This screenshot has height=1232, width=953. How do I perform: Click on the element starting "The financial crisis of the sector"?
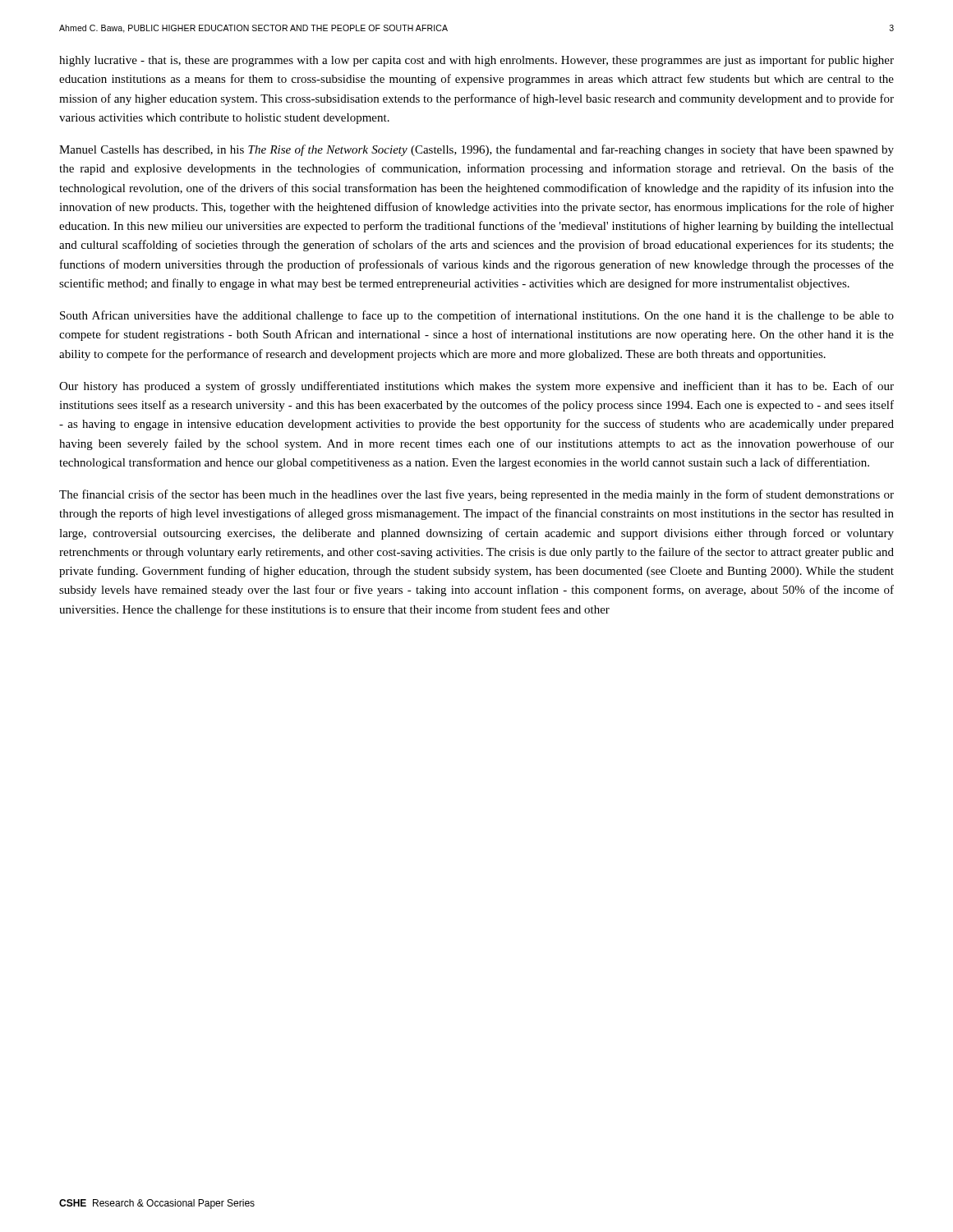coord(476,552)
